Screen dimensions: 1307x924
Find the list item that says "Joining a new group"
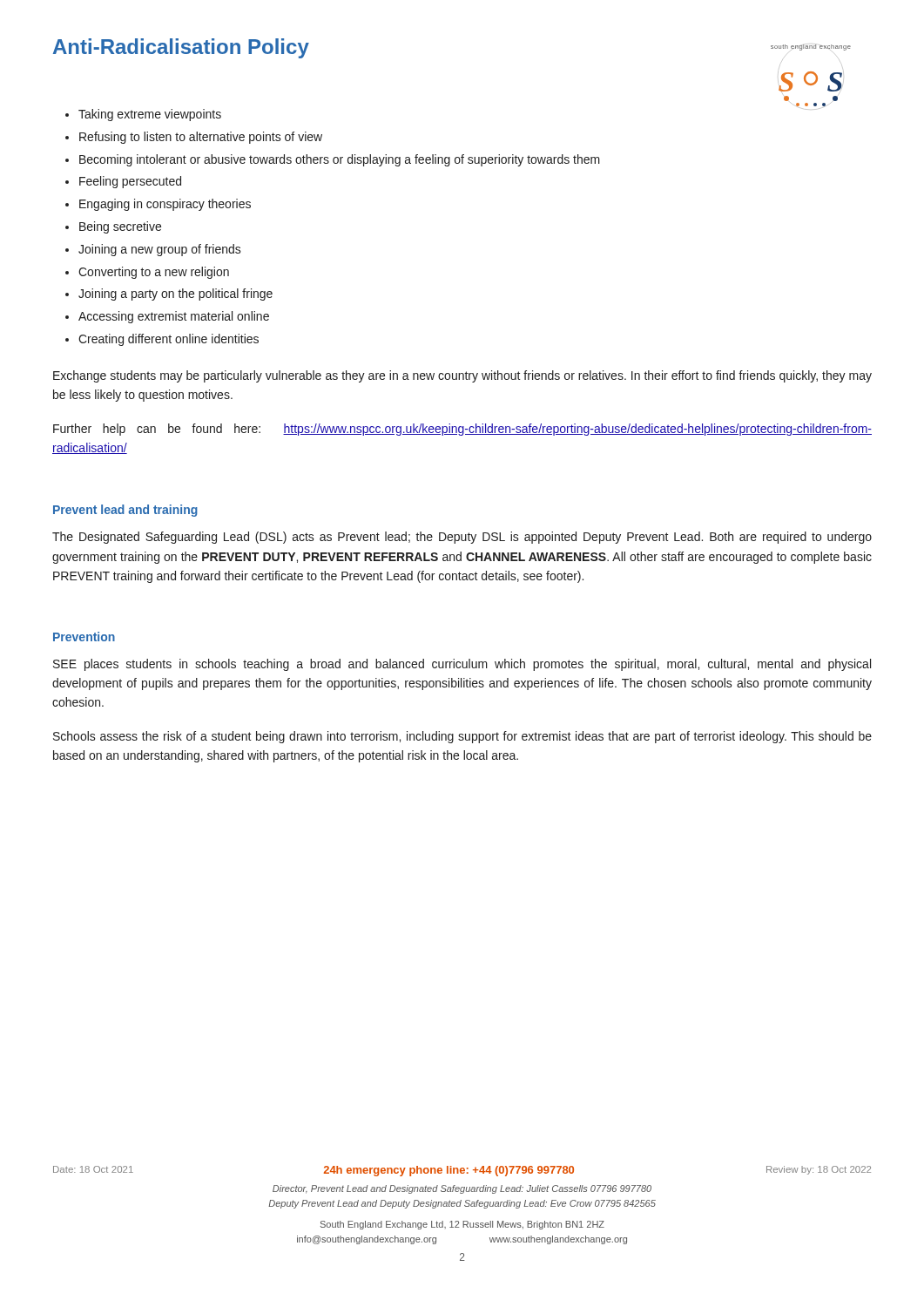160,249
